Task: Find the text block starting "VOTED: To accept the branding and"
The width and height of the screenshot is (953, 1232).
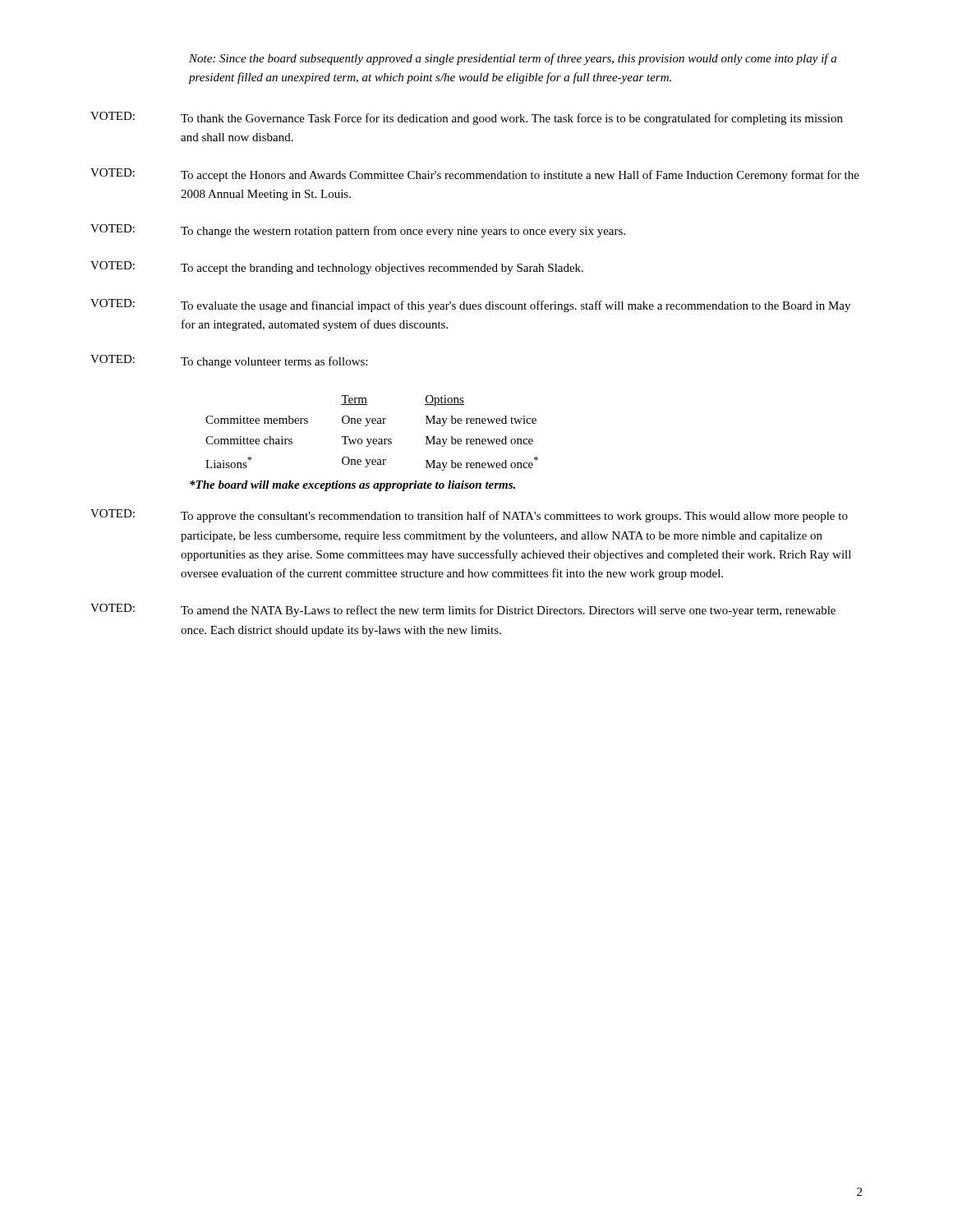Action: [x=476, y=269]
